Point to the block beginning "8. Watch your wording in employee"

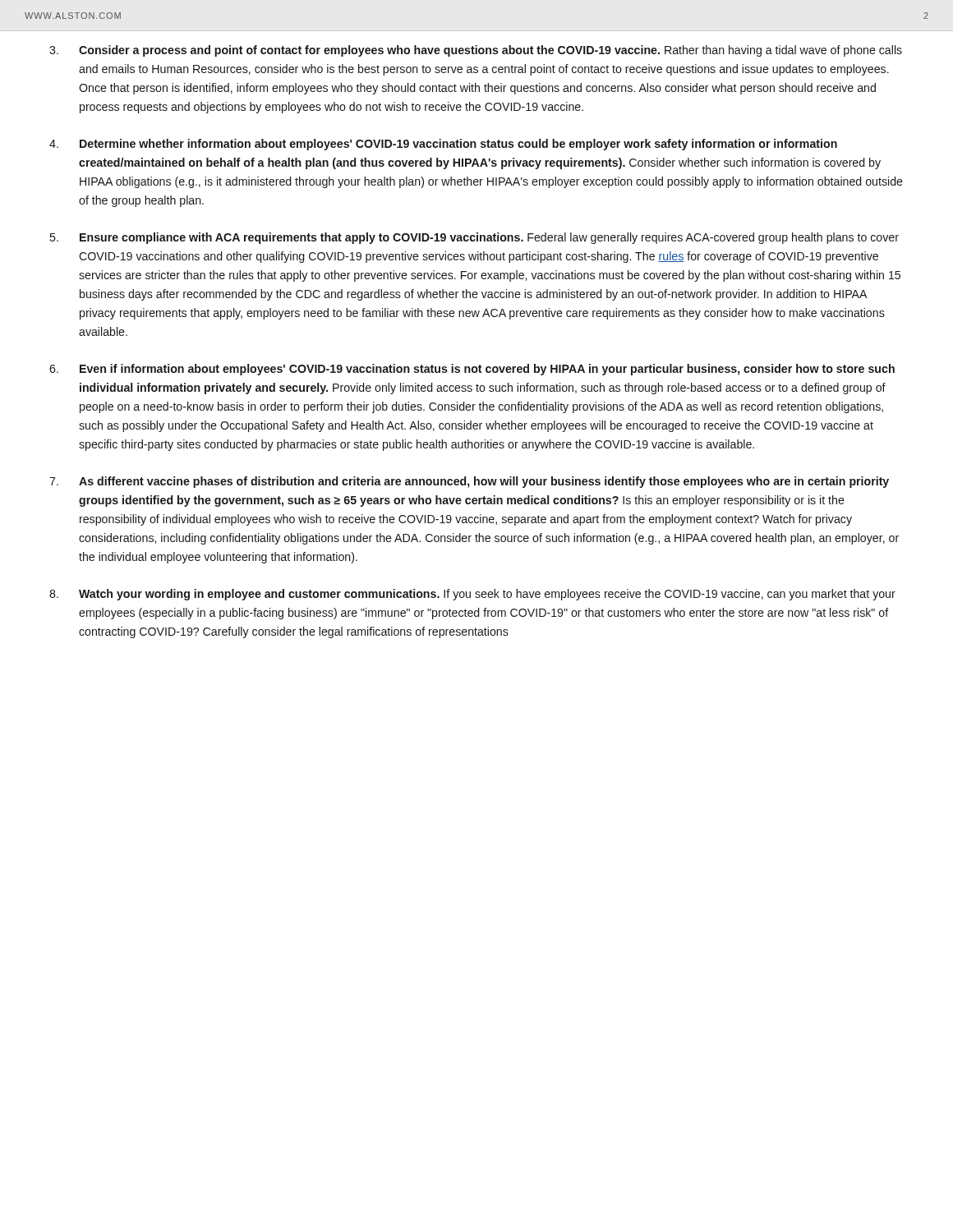476,613
